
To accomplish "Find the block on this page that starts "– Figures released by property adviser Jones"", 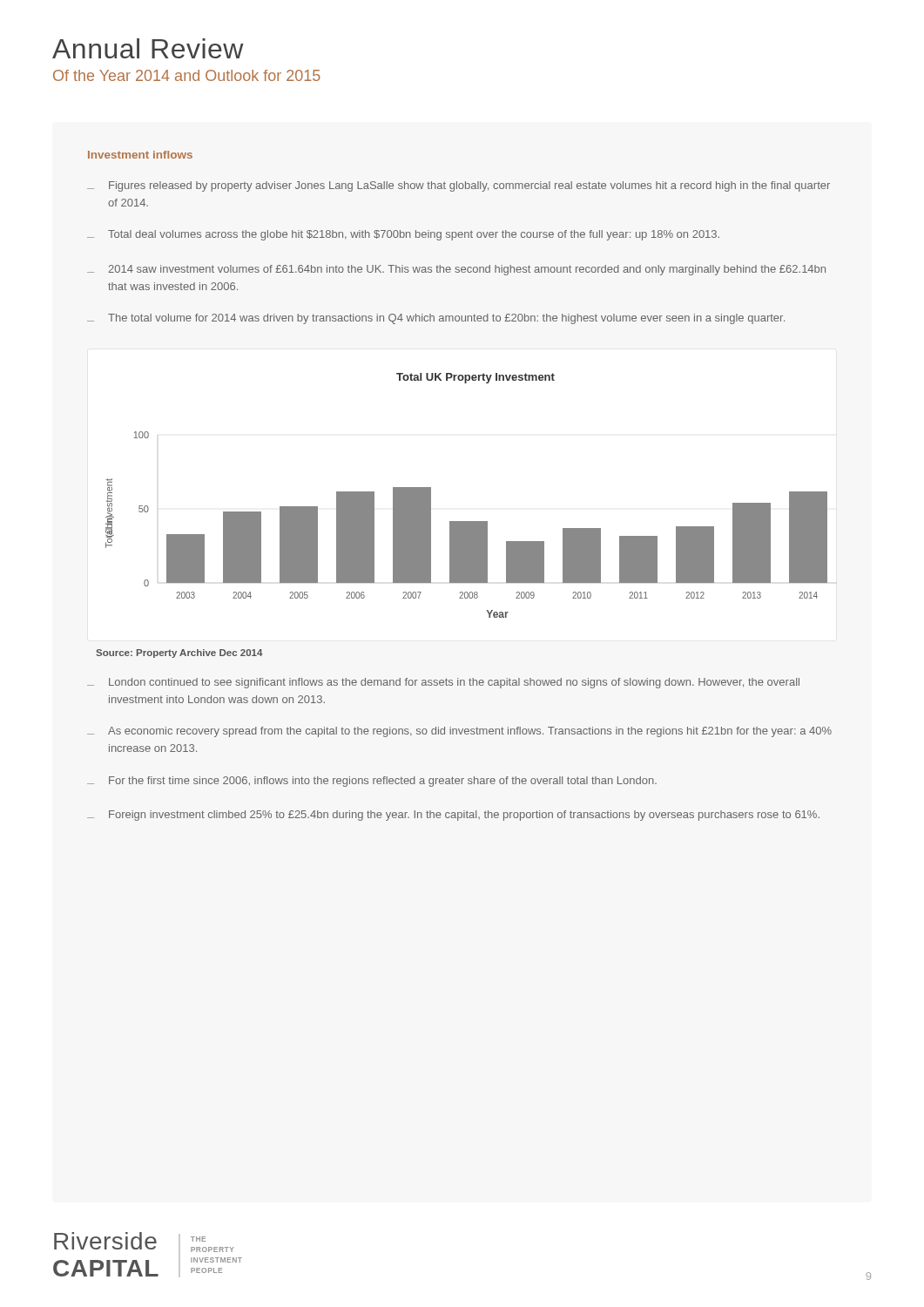I will click(462, 194).
